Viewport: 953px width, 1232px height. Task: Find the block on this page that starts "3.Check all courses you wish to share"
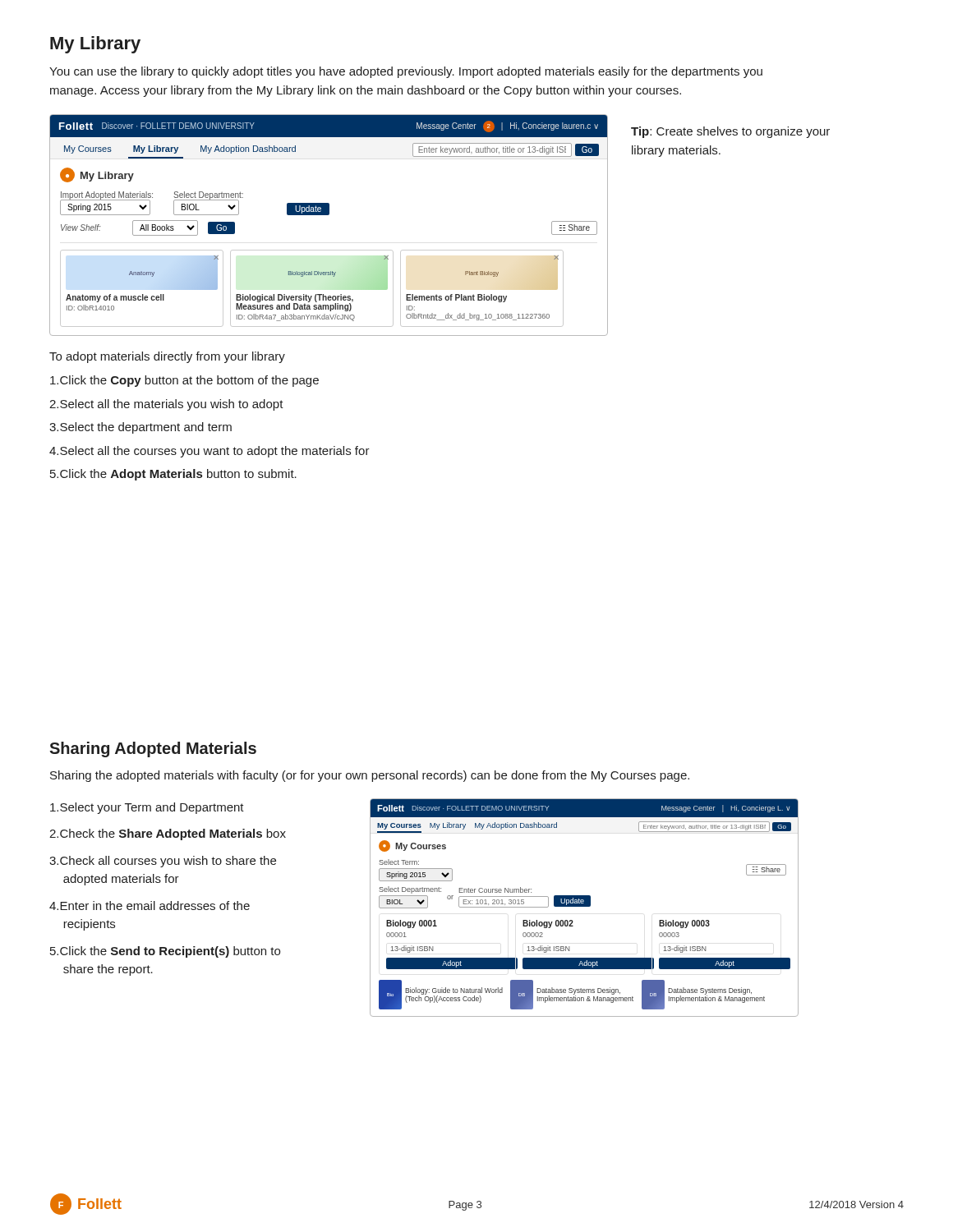[x=163, y=869]
